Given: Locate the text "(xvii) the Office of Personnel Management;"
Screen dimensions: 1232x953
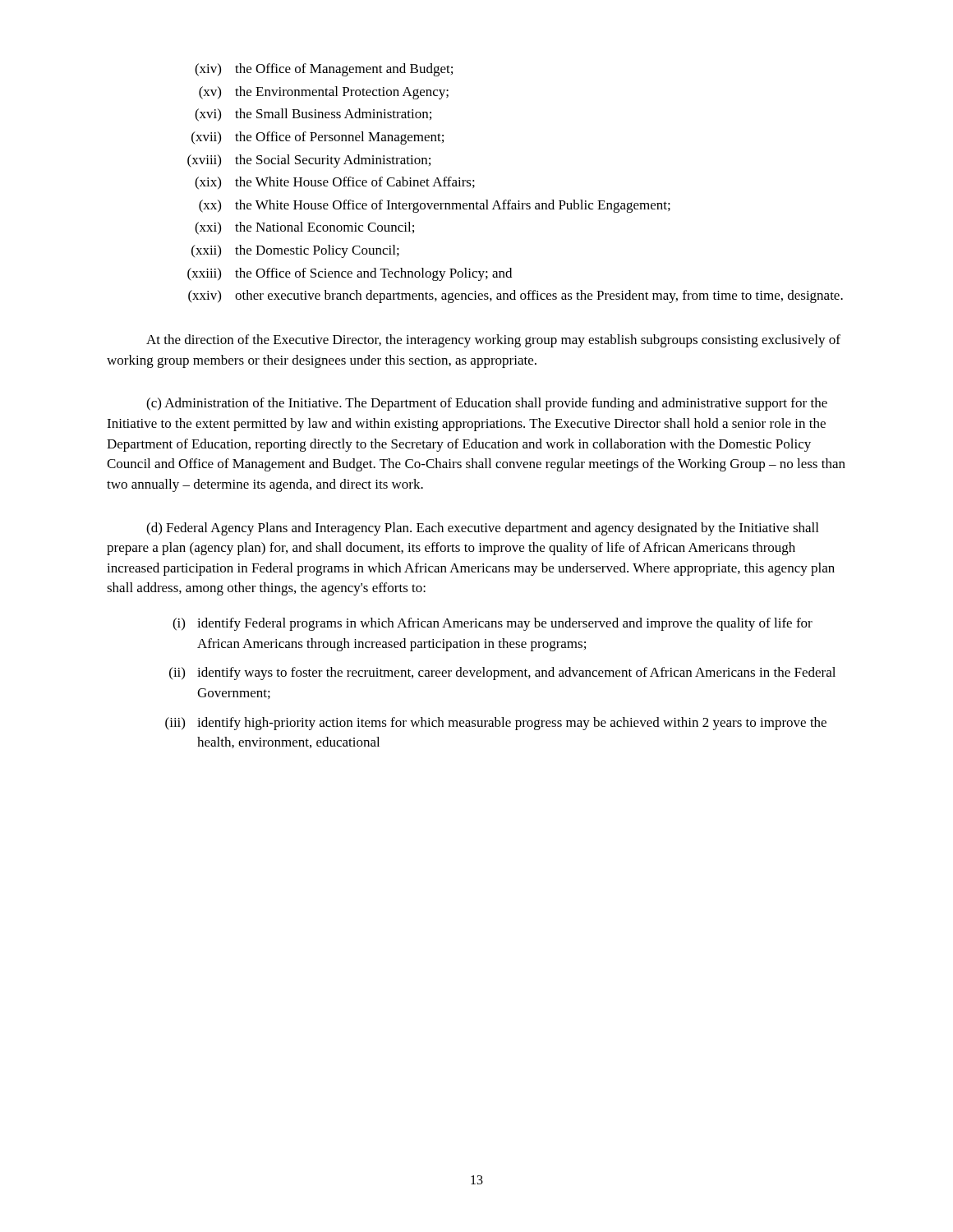Looking at the screenshot, I should 318,138.
